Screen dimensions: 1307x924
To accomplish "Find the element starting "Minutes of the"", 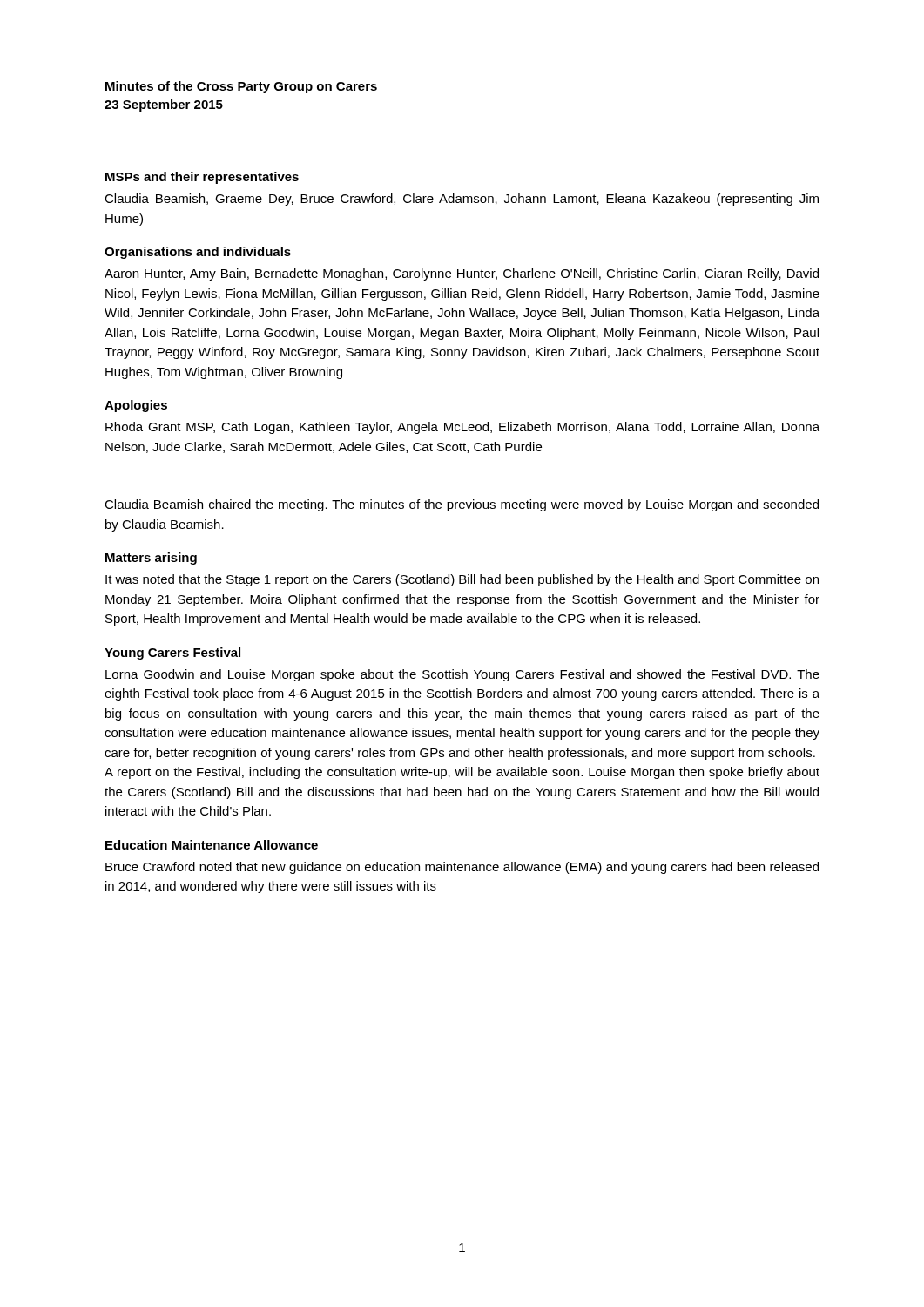I will pos(241,86).
